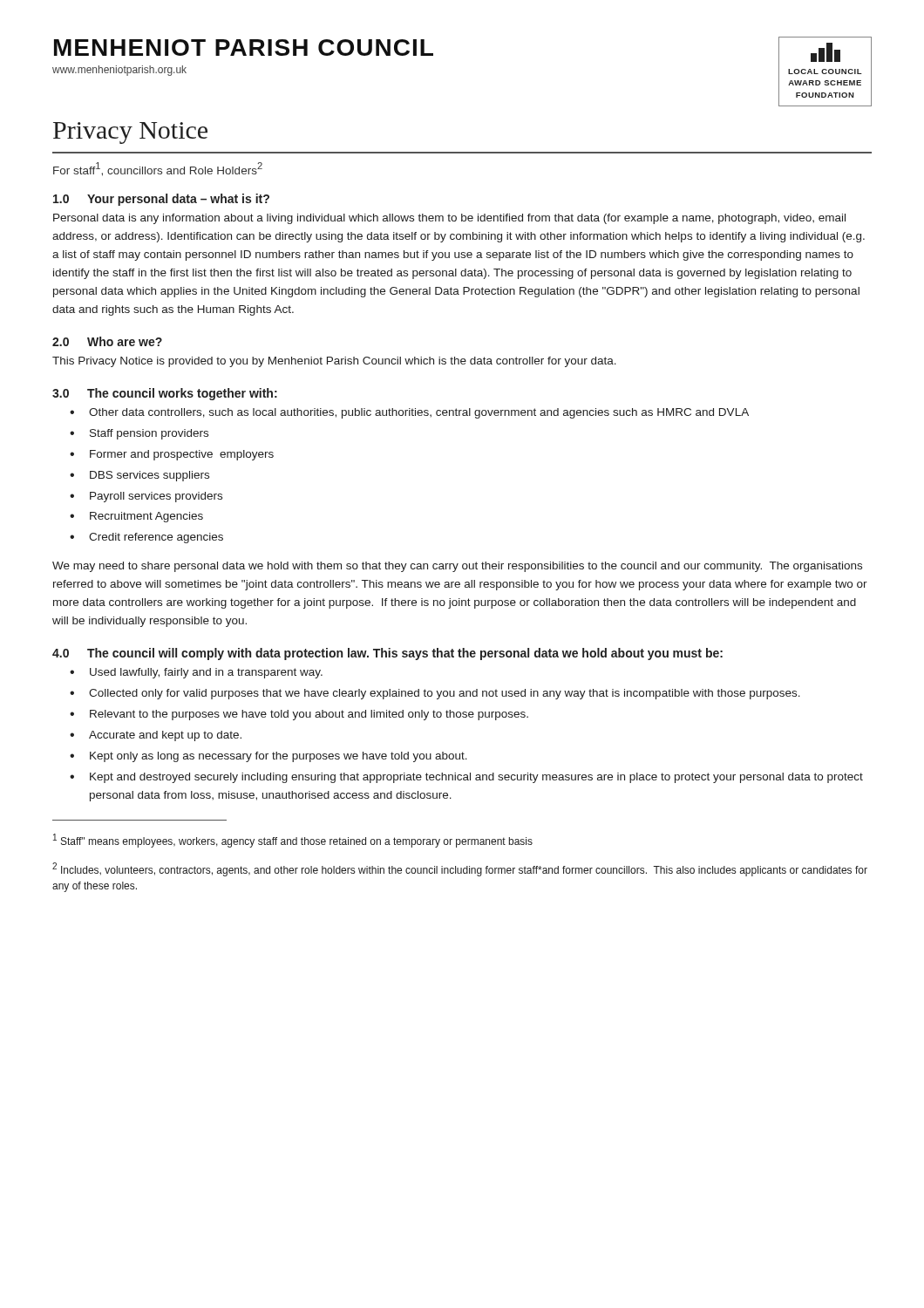This screenshot has width=924, height=1308.
Task: Click on the text block starting "•Recruitment Agencies"
Action: (x=136, y=517)
